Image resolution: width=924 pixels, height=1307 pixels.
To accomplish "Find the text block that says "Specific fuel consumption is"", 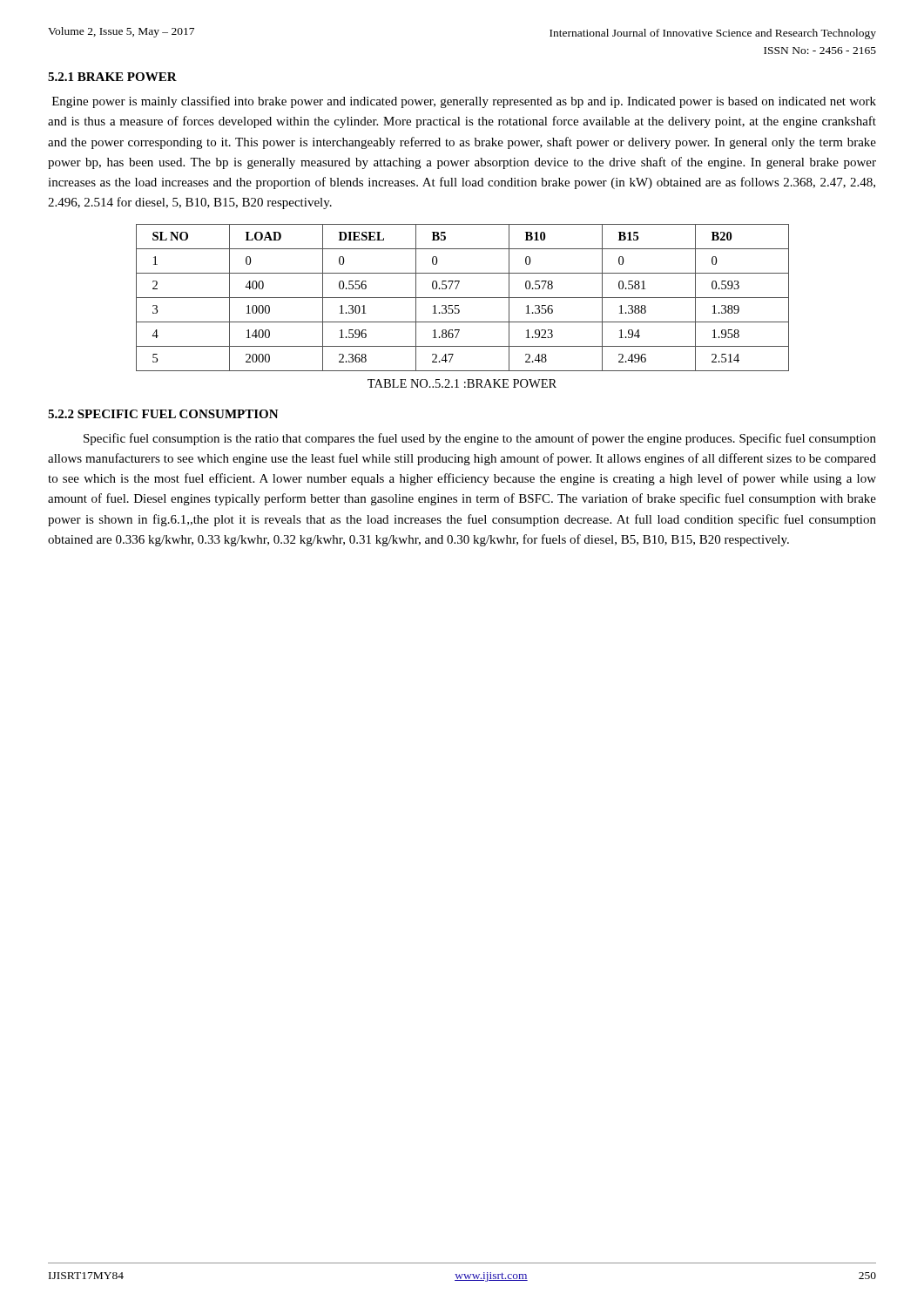I will (462, 488).
